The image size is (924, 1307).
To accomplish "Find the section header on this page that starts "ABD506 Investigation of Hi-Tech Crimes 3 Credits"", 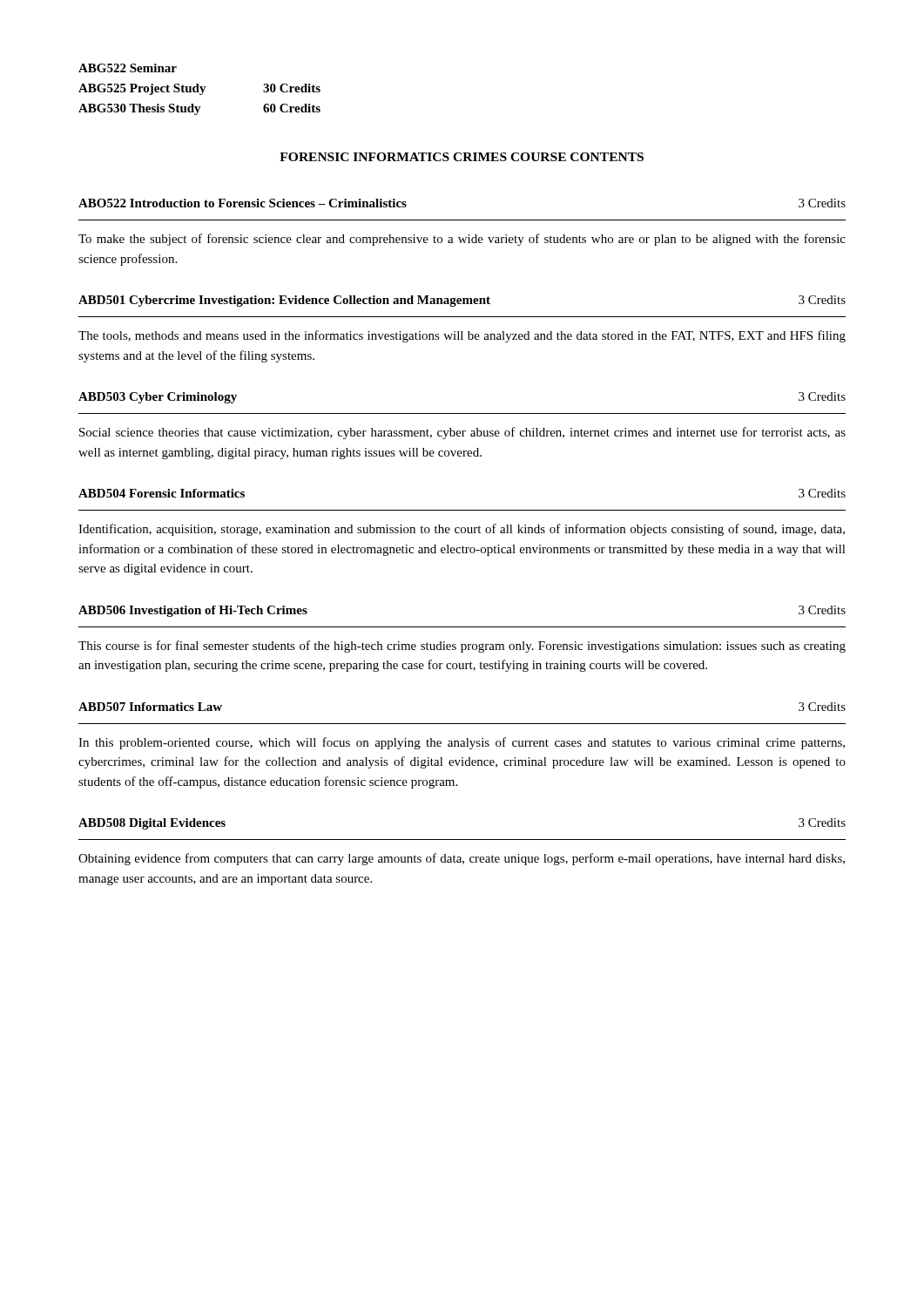I will (462, 639).
